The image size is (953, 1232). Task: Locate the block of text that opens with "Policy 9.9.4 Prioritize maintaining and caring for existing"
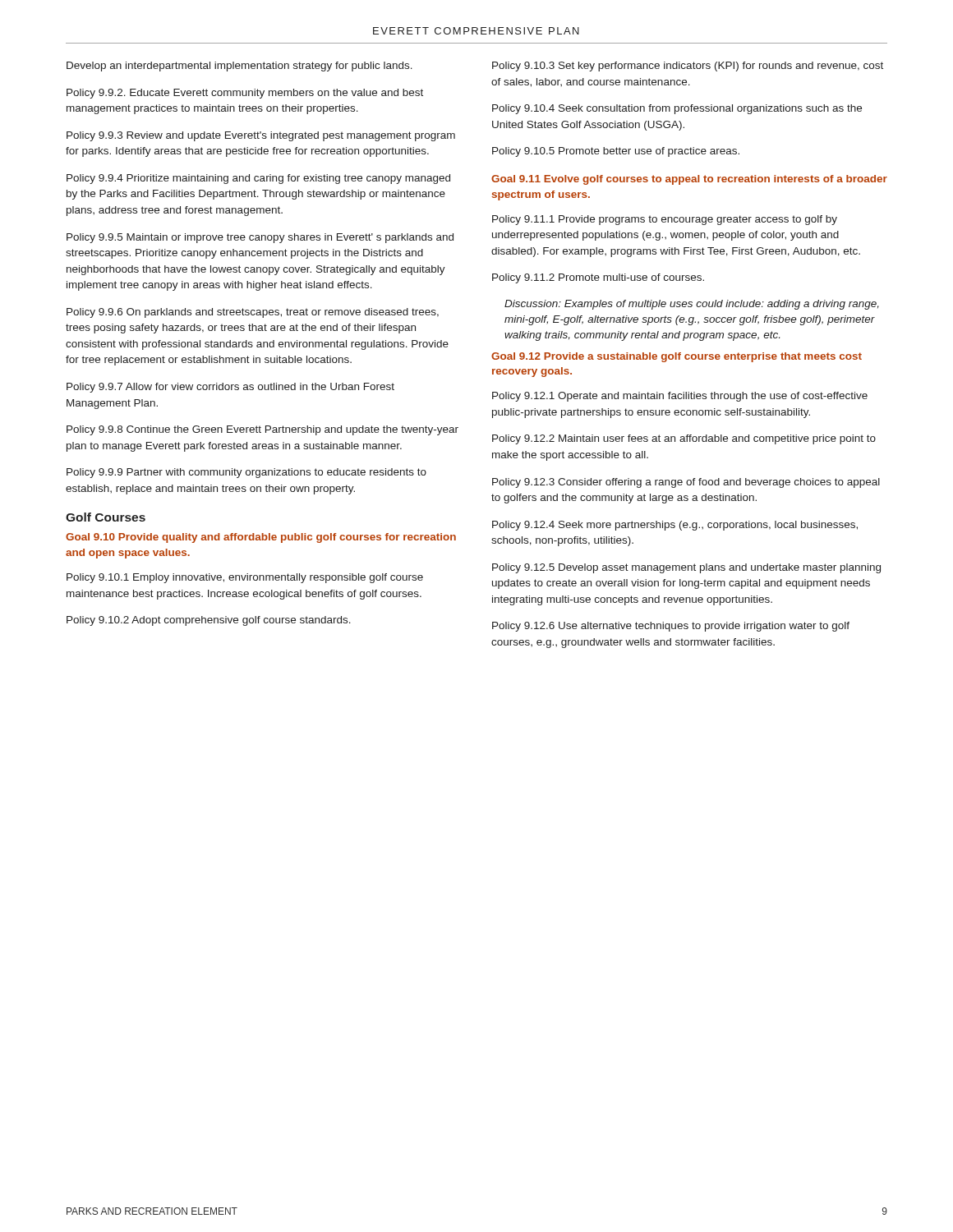point(258,194)
